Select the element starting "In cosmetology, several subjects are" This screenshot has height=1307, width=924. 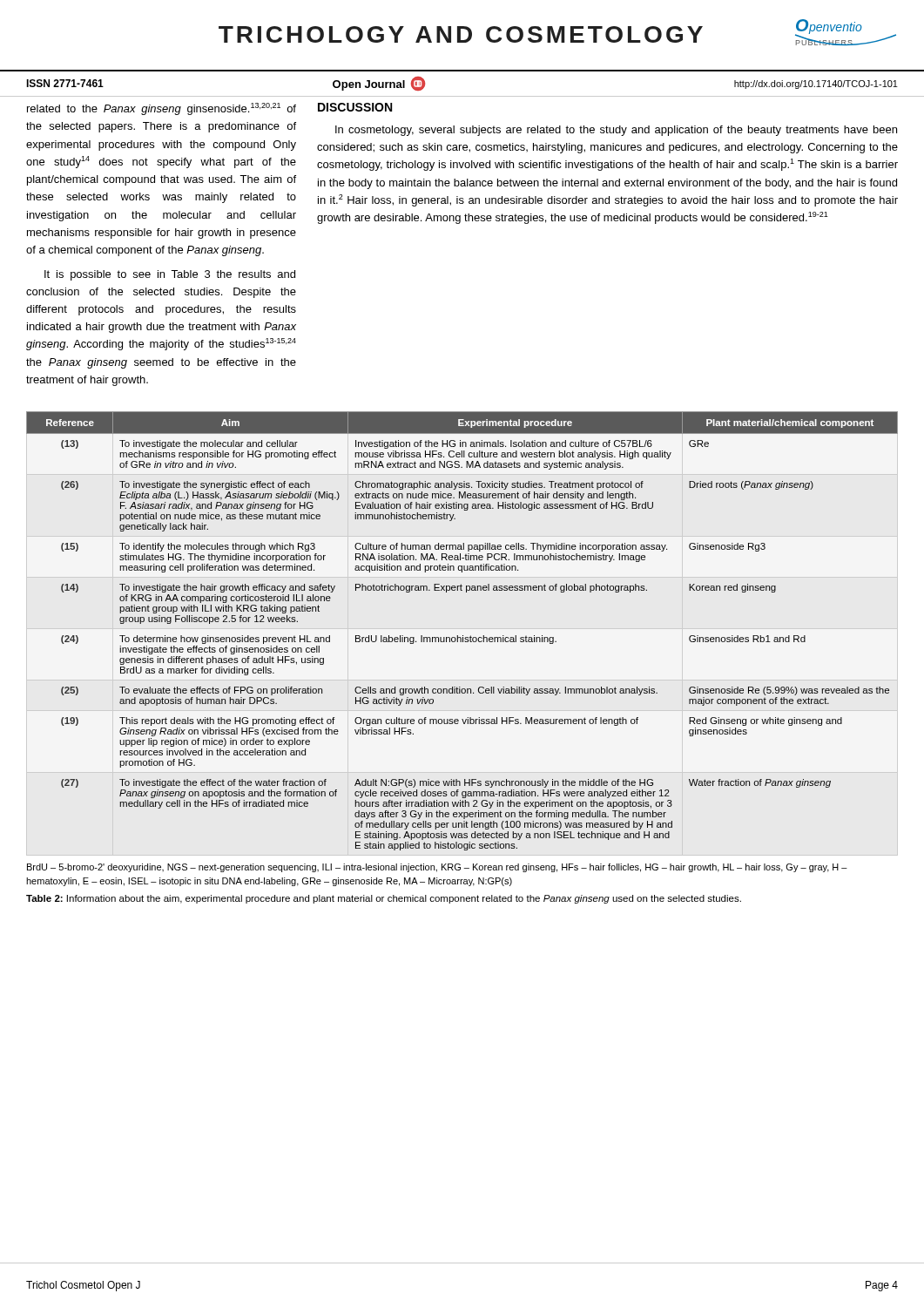(607, 174)
